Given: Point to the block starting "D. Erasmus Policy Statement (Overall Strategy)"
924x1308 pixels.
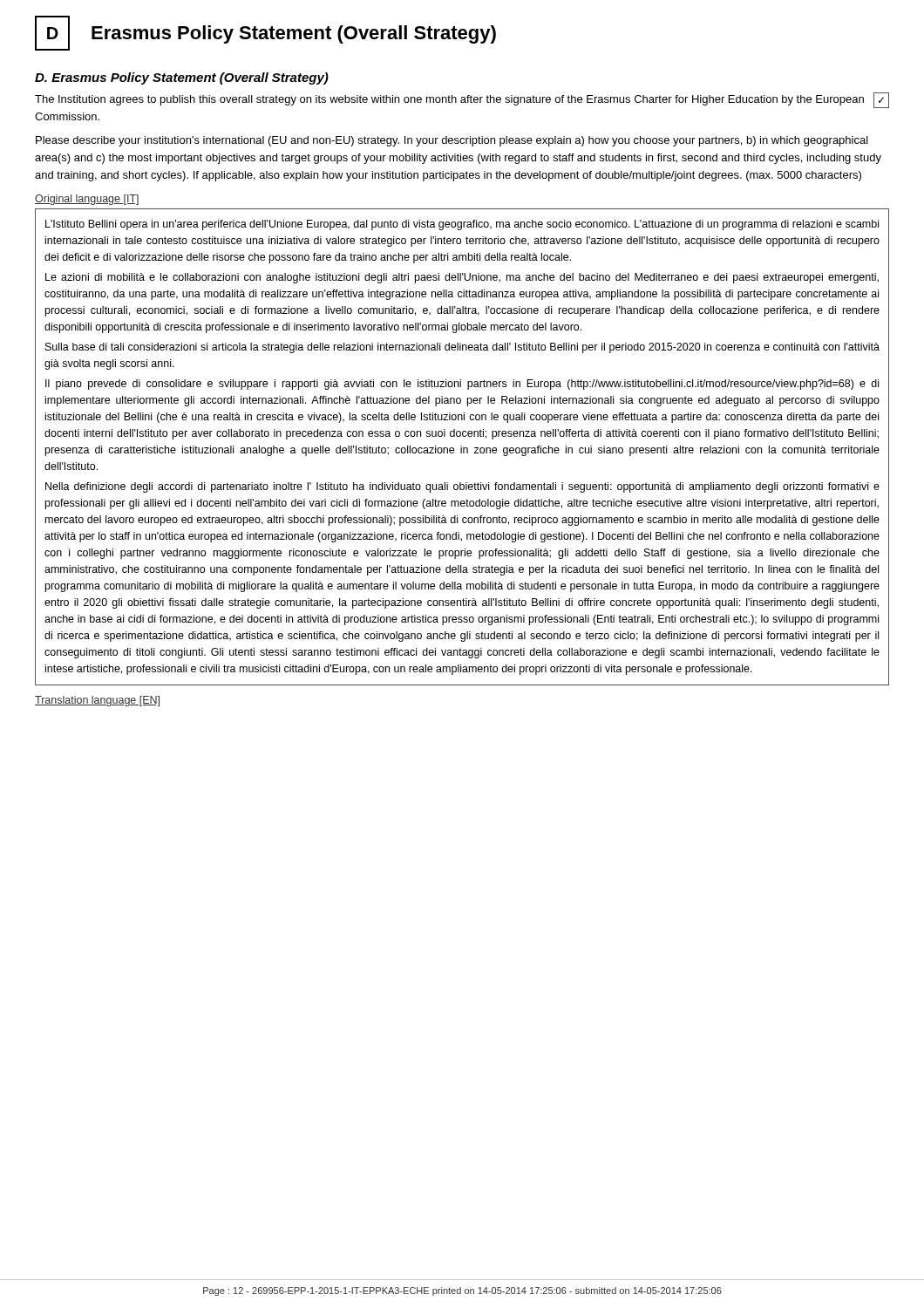Looking at the screenshot, I should click(182, 77).
